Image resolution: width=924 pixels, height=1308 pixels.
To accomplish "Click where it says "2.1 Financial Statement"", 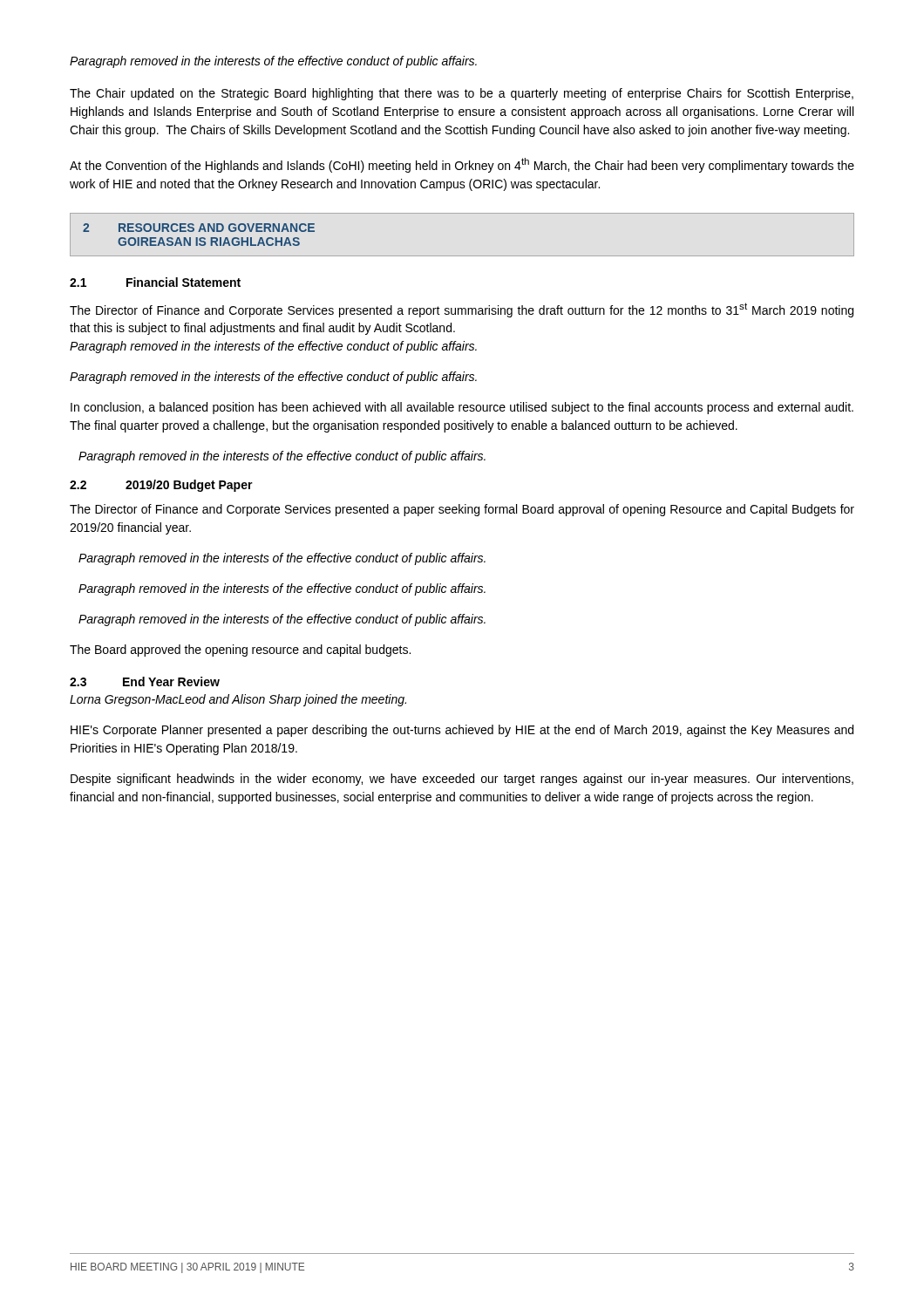I will [x=155, y=282].
